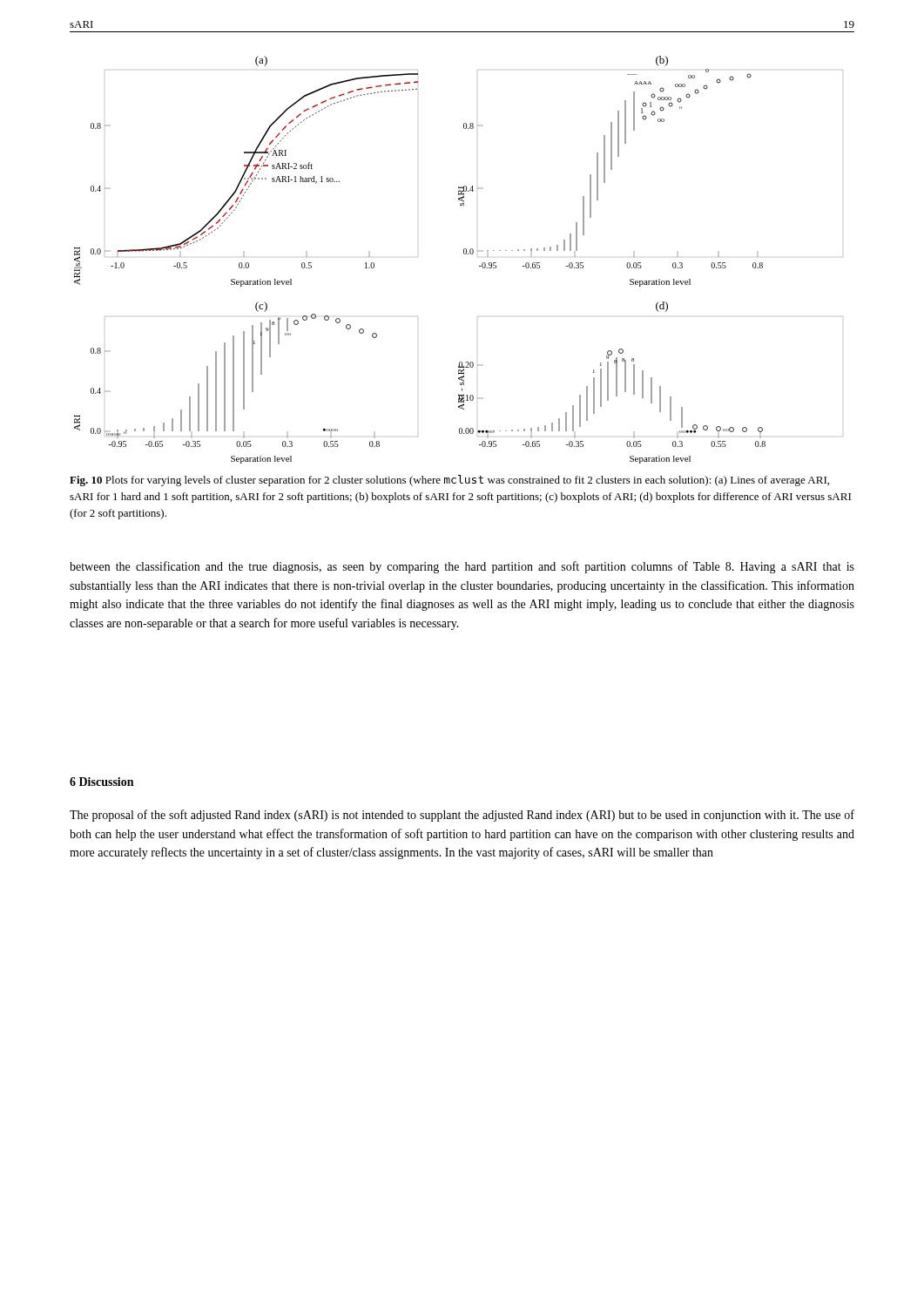
Task: Where is the caption that starts "Fig. 10 Plots for varying levels of cluster"?
Action: pyautogui.click(x=462, y=497)
